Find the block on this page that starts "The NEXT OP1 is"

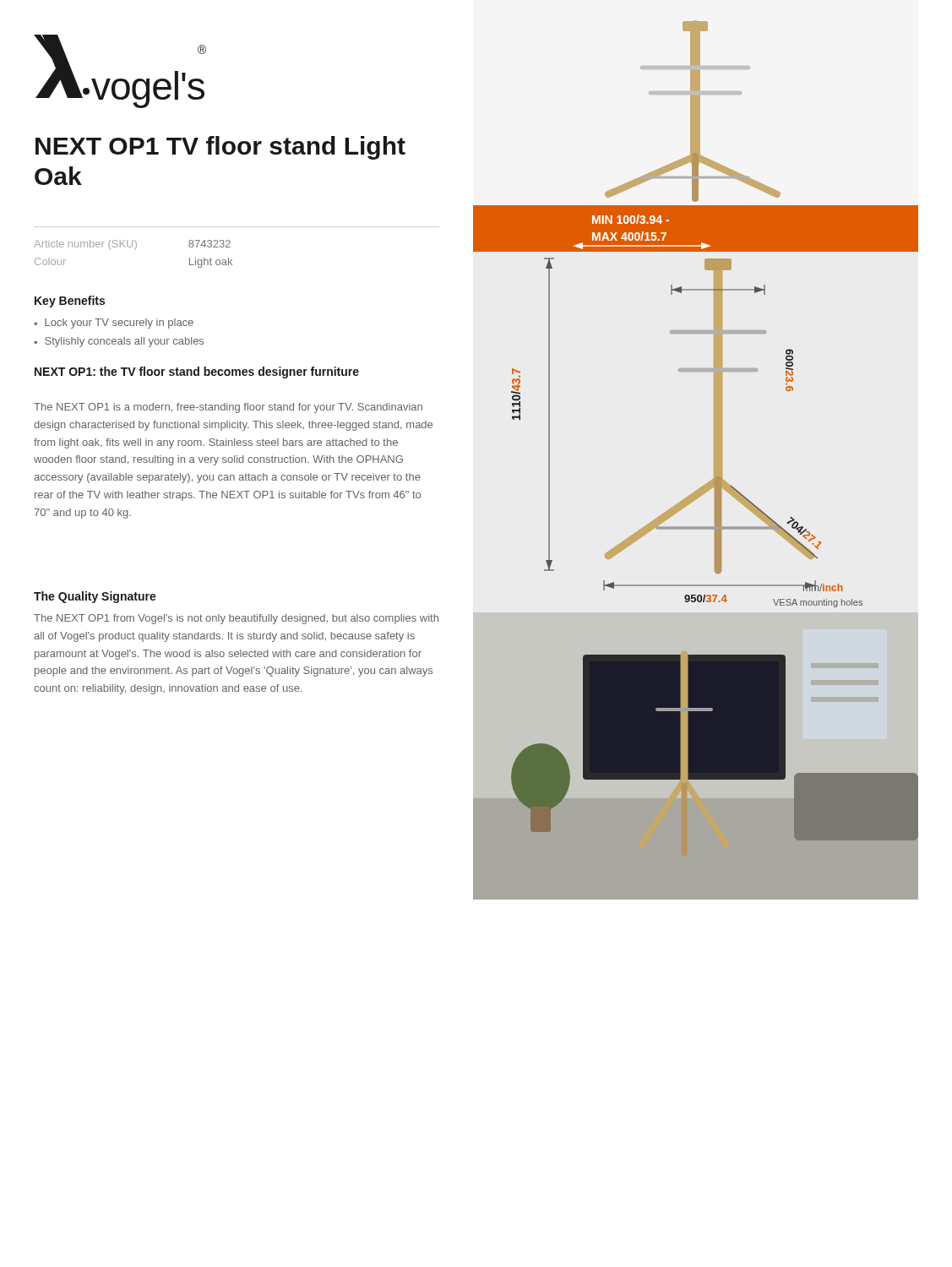(x=237, y=460)
